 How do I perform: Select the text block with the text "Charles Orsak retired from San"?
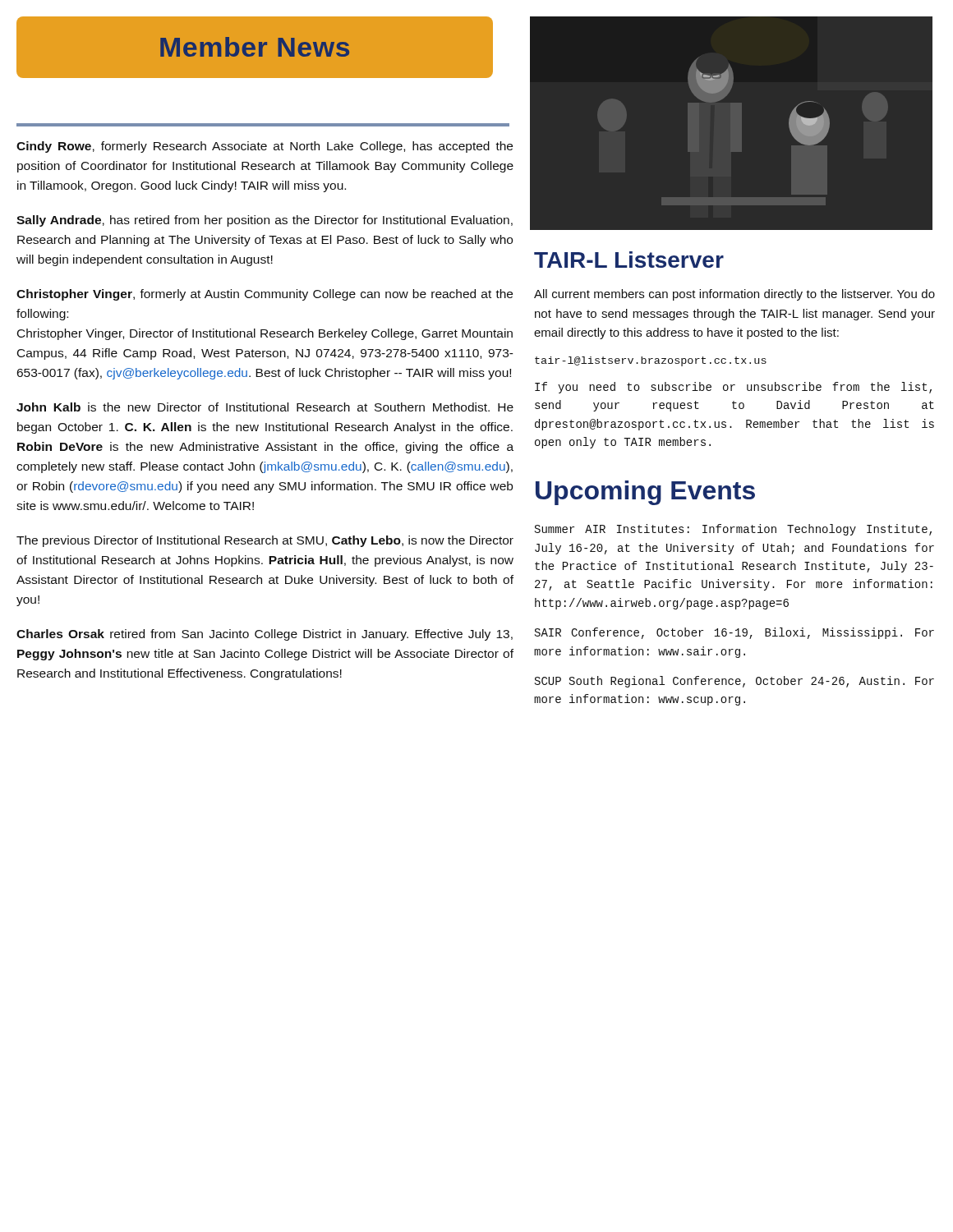(265, 654)
